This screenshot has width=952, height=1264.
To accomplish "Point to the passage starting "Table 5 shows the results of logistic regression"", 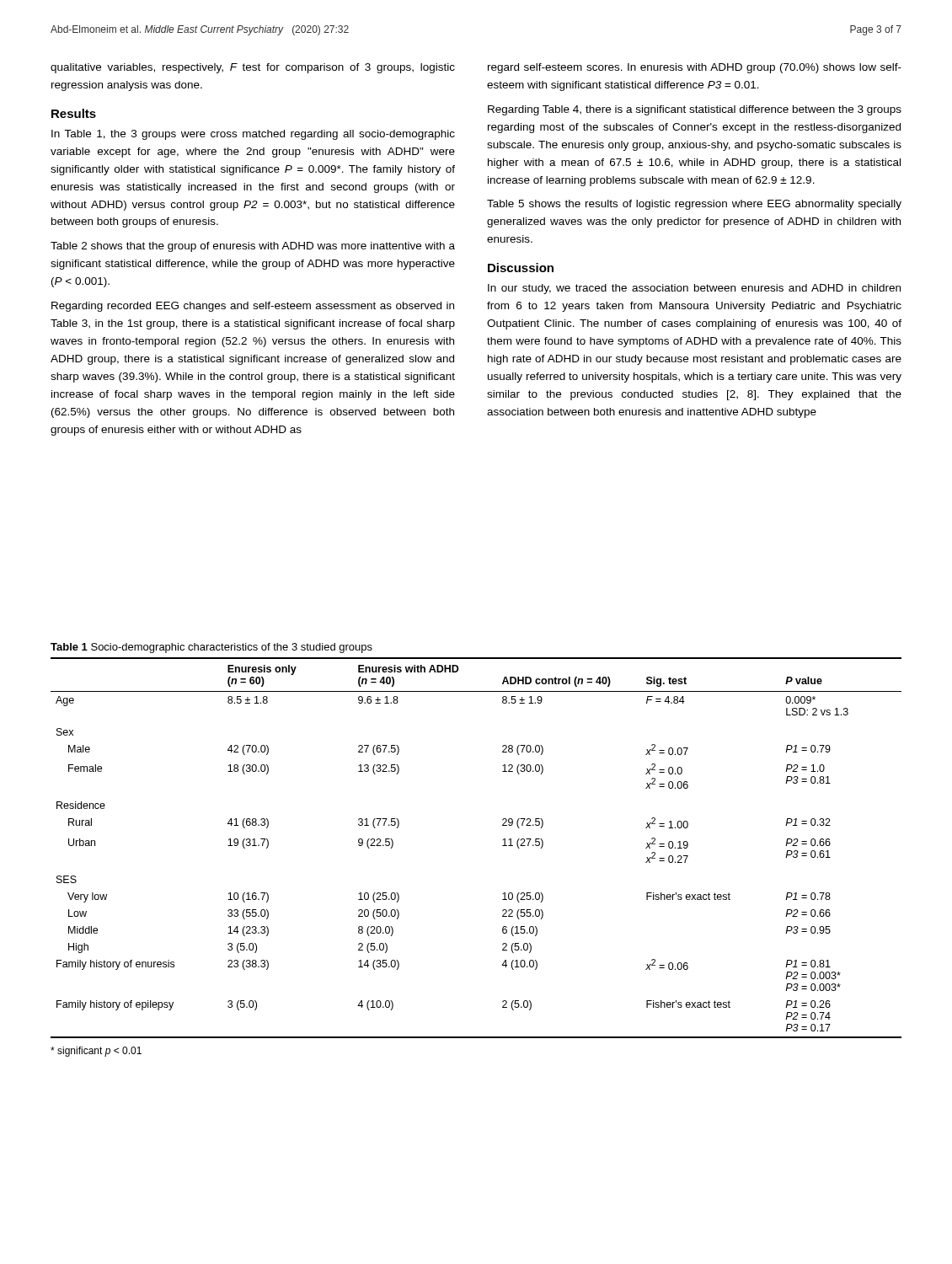I will (694, 222).
